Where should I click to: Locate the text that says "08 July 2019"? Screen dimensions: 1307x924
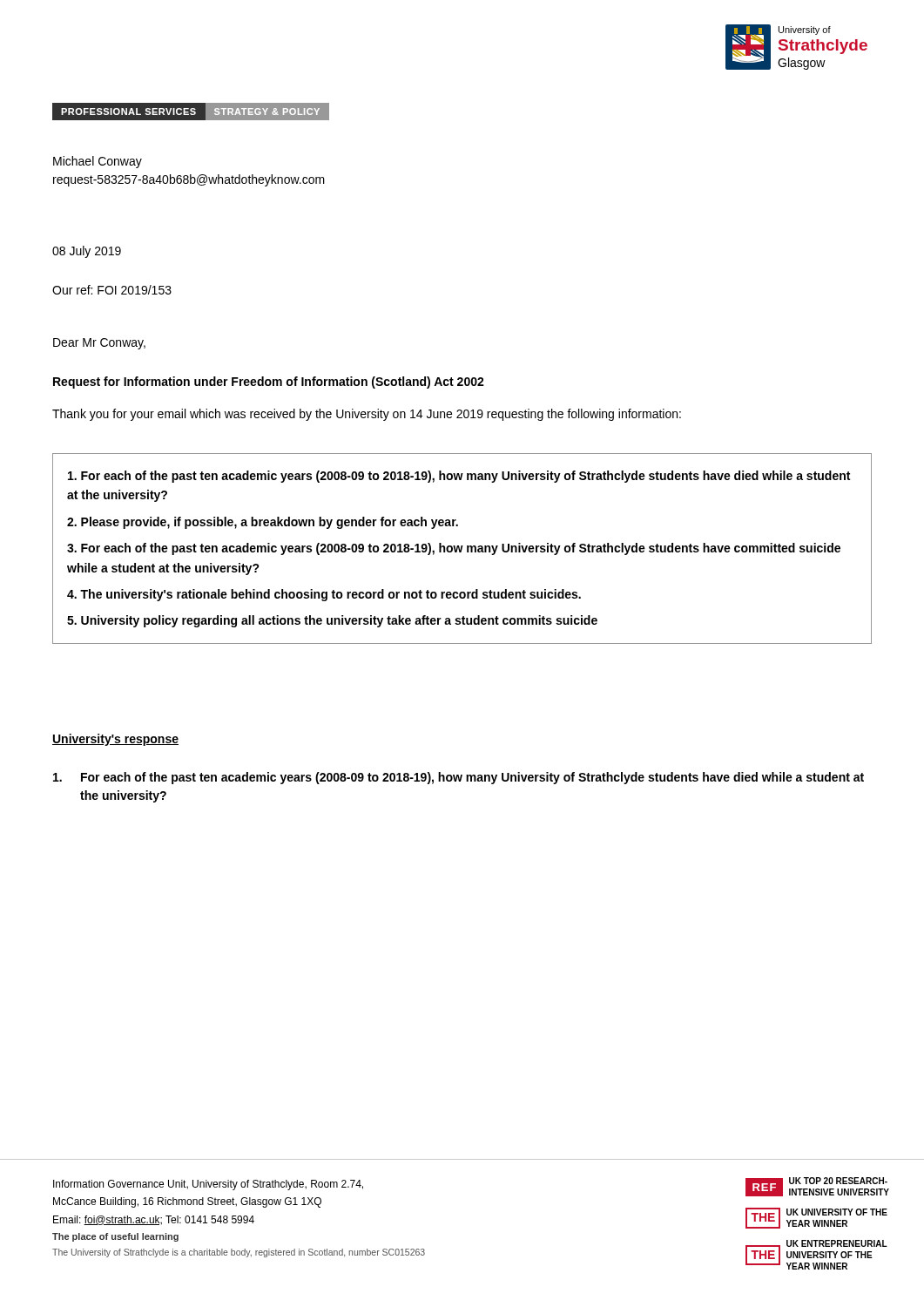(x=87, y=251)
